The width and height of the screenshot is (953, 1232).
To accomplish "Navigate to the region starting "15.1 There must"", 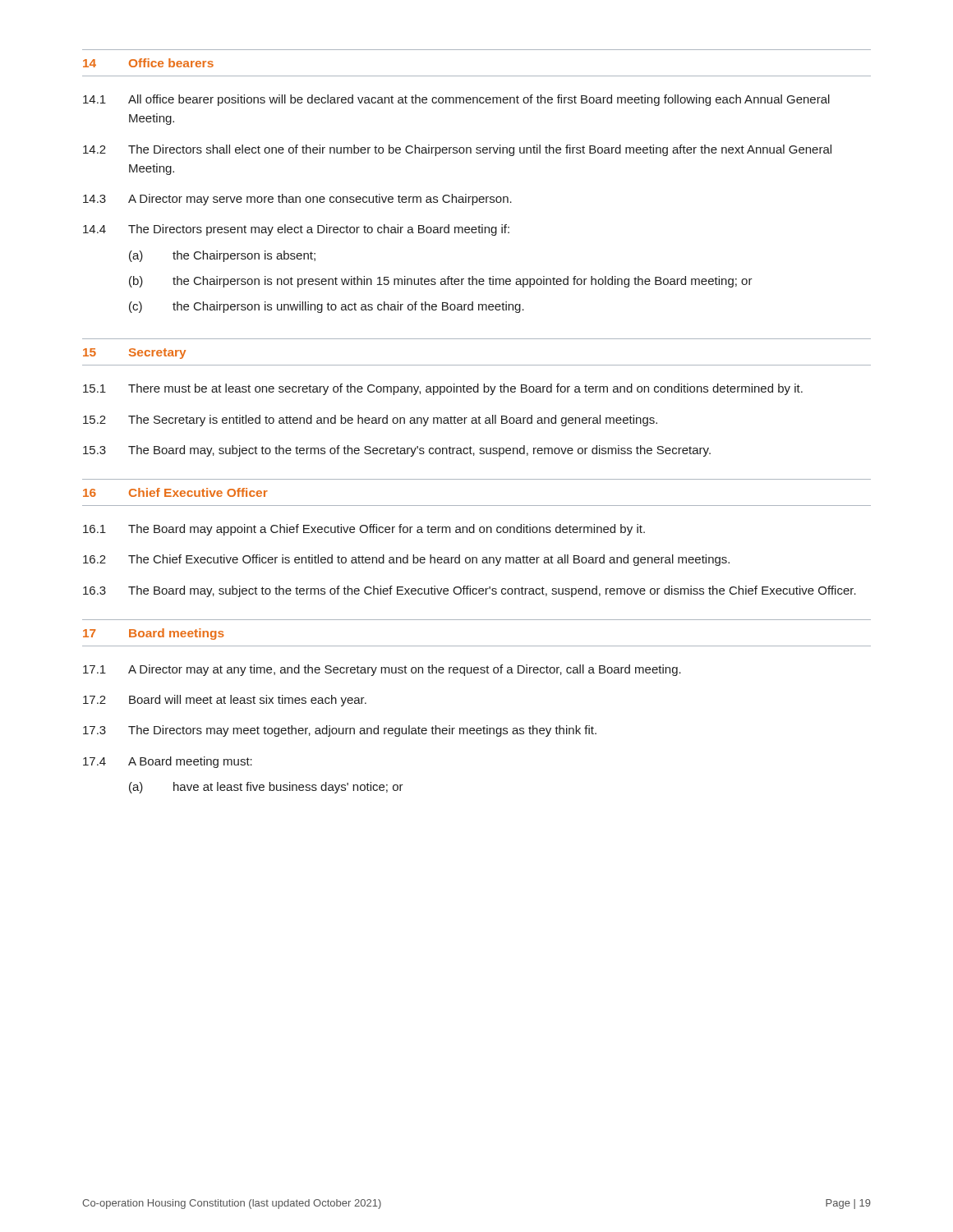I will (476, 388).
